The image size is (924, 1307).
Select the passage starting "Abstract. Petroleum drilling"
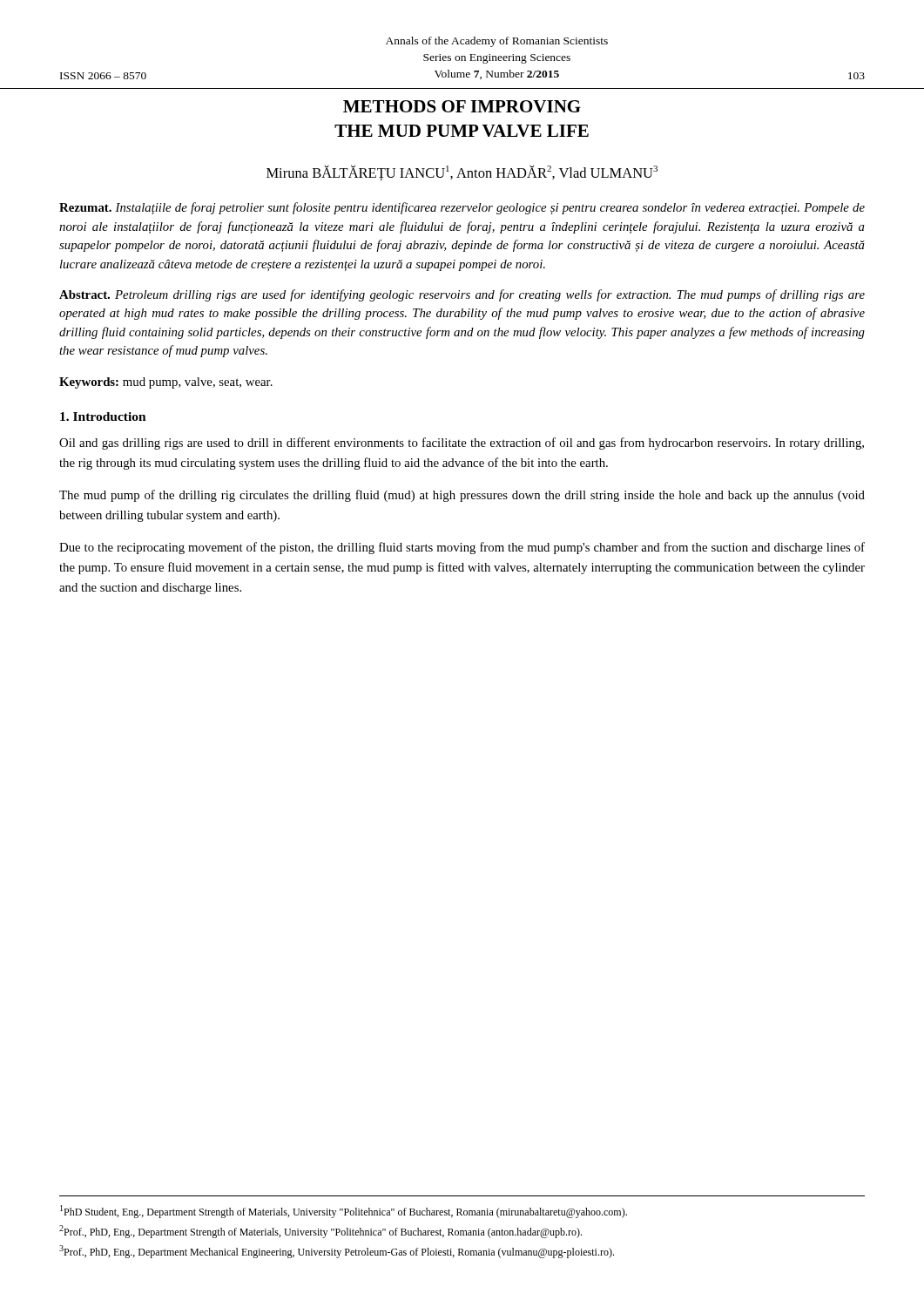tap(462, 323)
